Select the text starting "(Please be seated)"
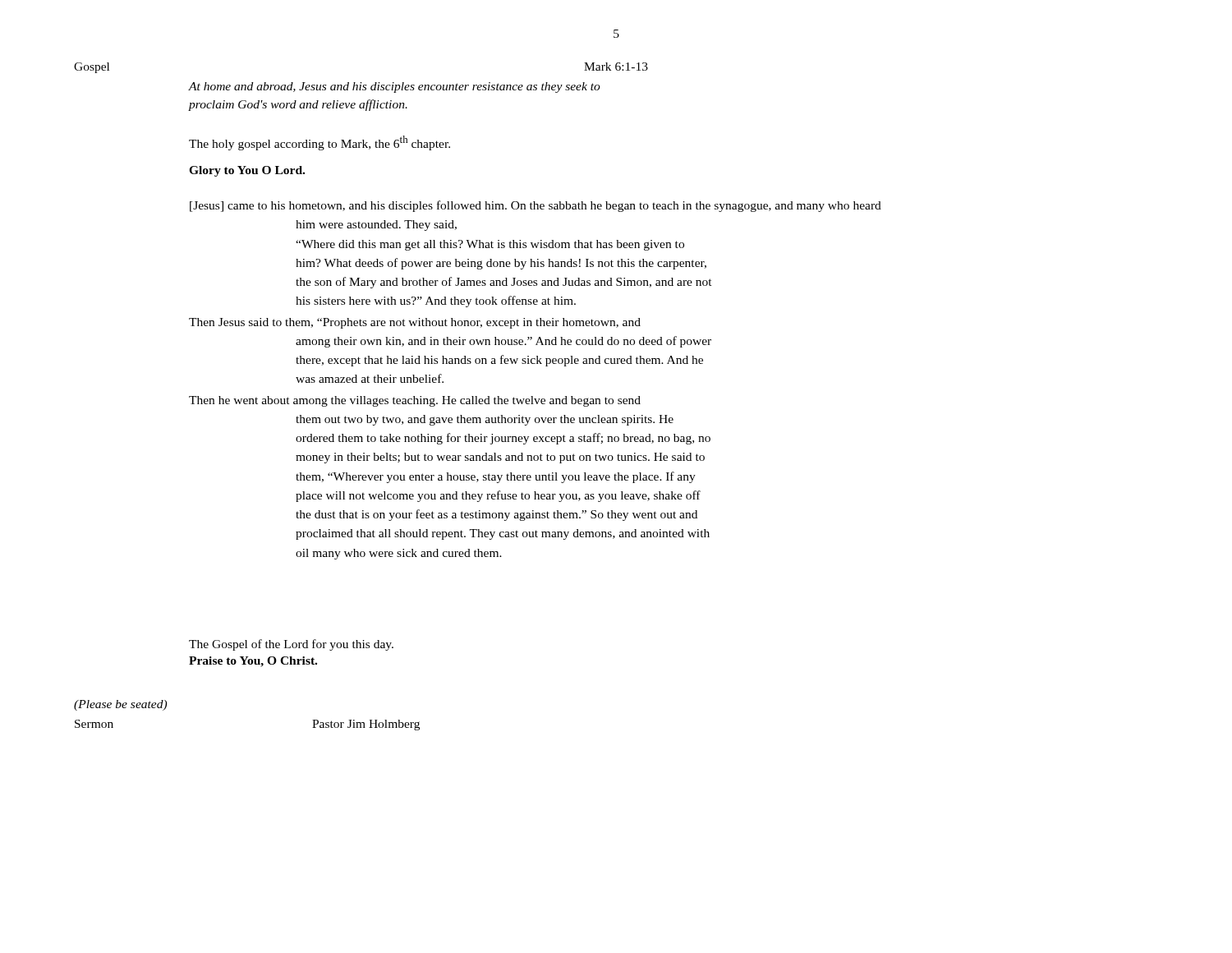1232x953 pixels. click(121, 704)
